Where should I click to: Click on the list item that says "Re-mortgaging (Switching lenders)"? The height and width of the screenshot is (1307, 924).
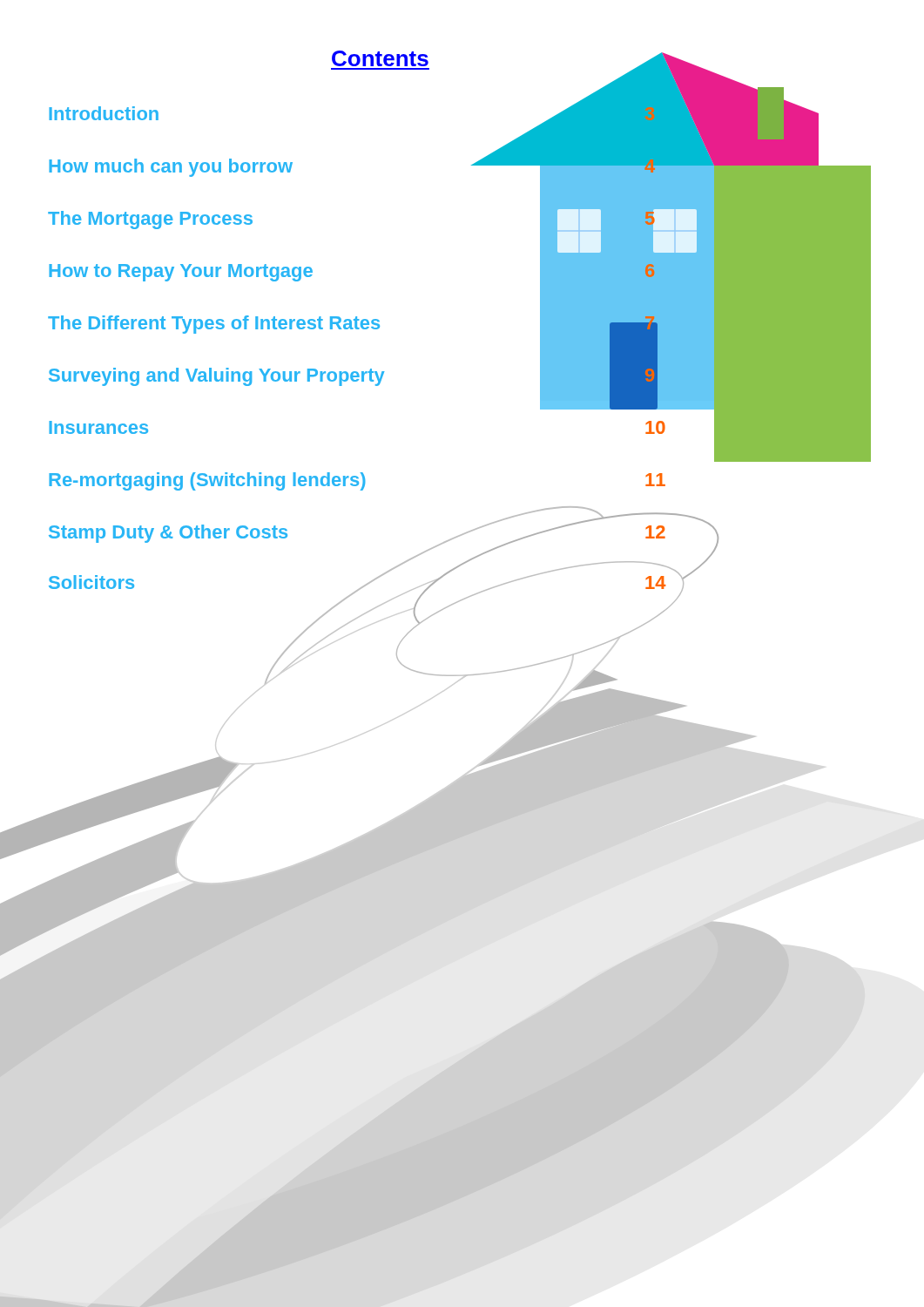click(207, 480)
